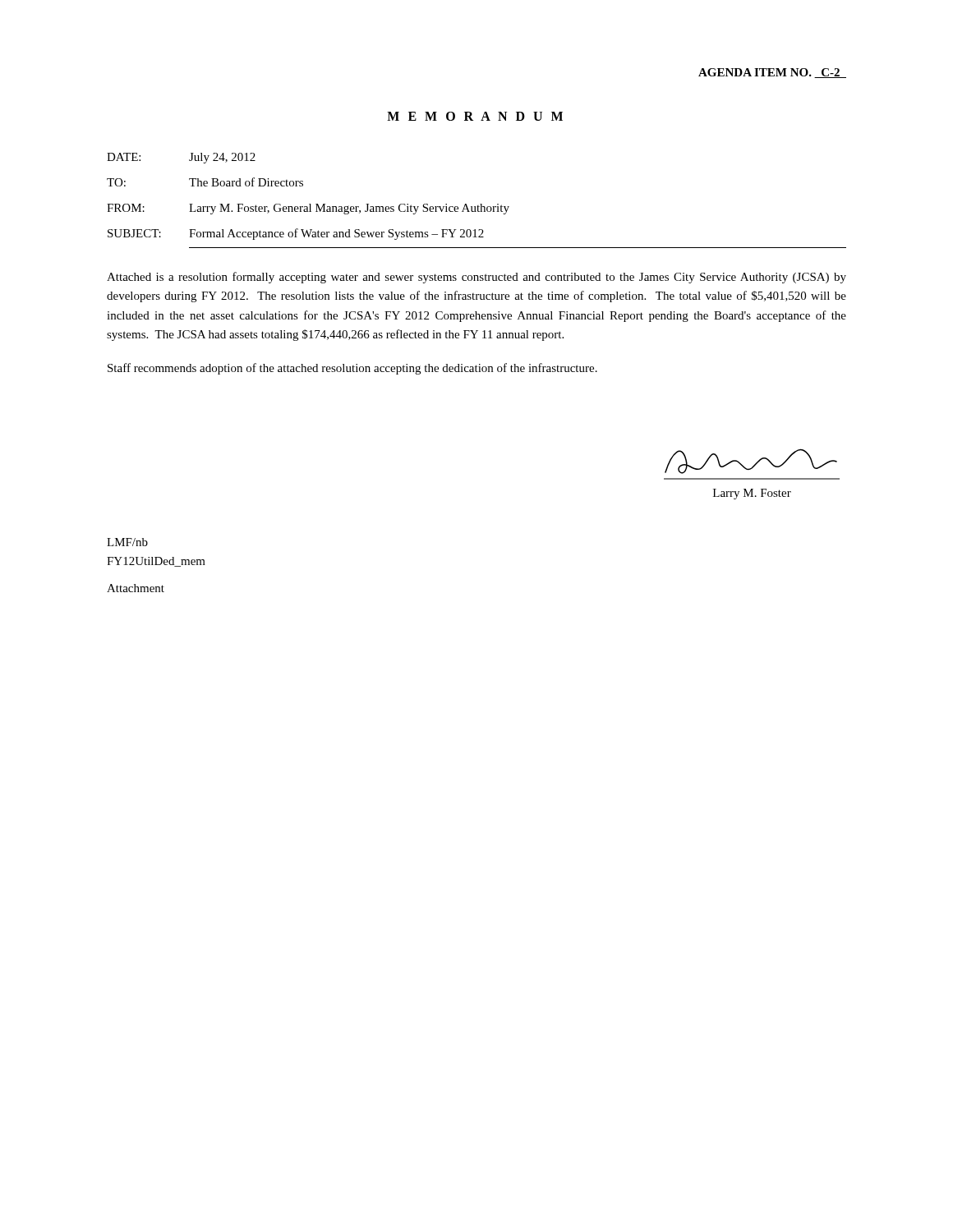Locate the text "Larry M. Foster"

coord(752,493)
